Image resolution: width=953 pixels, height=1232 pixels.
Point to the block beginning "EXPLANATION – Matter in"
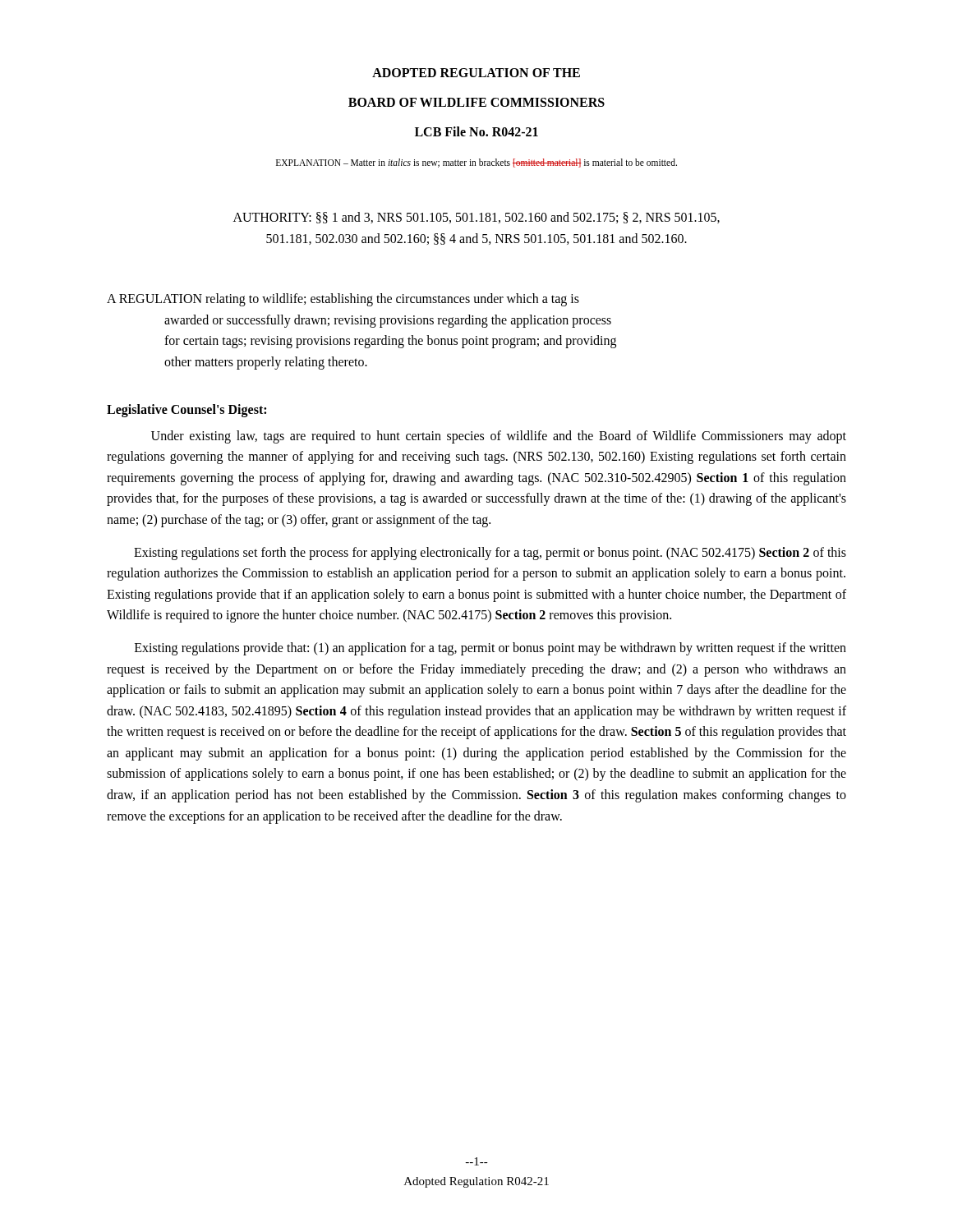pyautogui.click(x=476, y=163)
